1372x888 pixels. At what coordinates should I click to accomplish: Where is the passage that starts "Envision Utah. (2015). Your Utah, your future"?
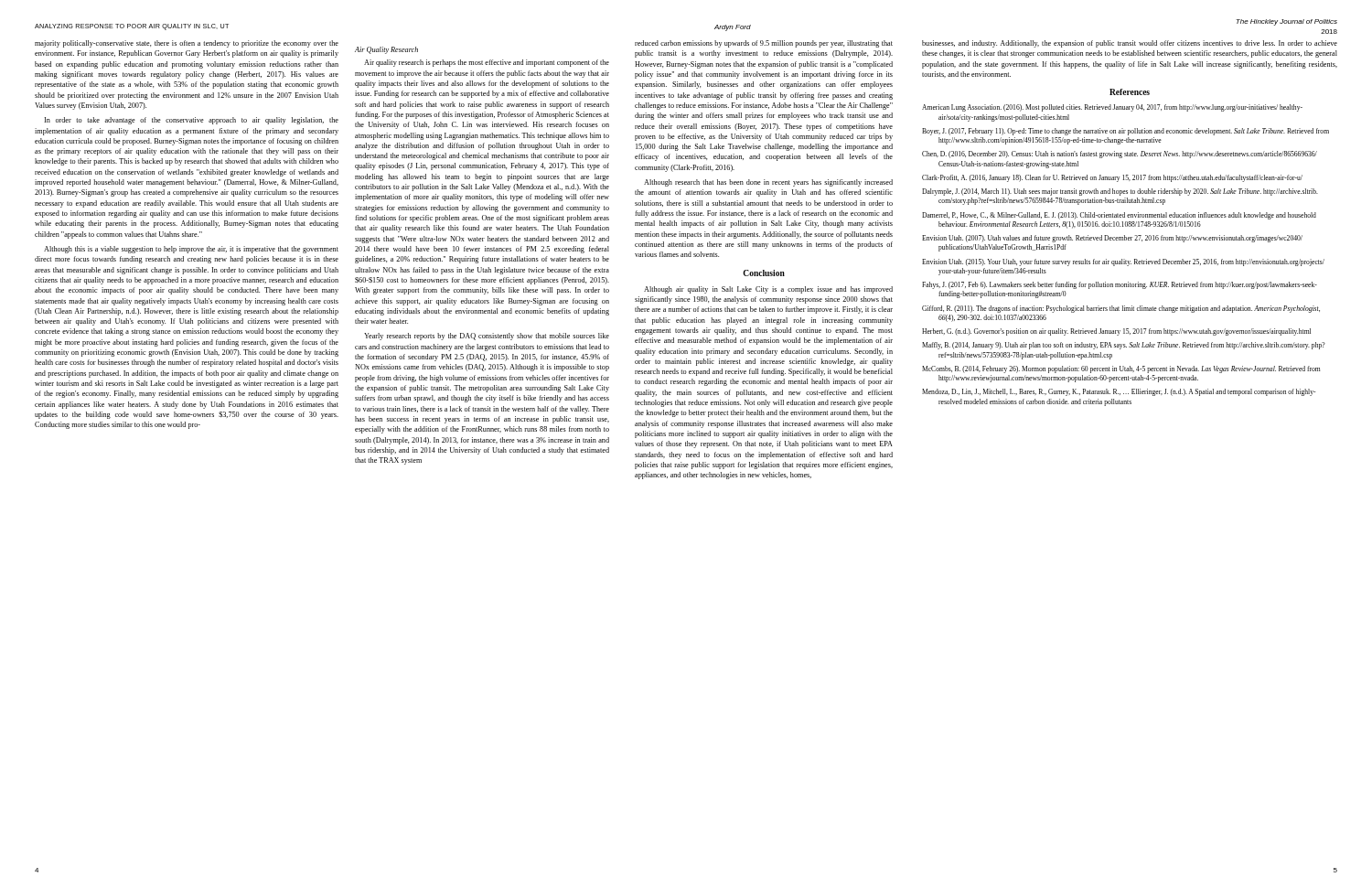[1130, 267]
